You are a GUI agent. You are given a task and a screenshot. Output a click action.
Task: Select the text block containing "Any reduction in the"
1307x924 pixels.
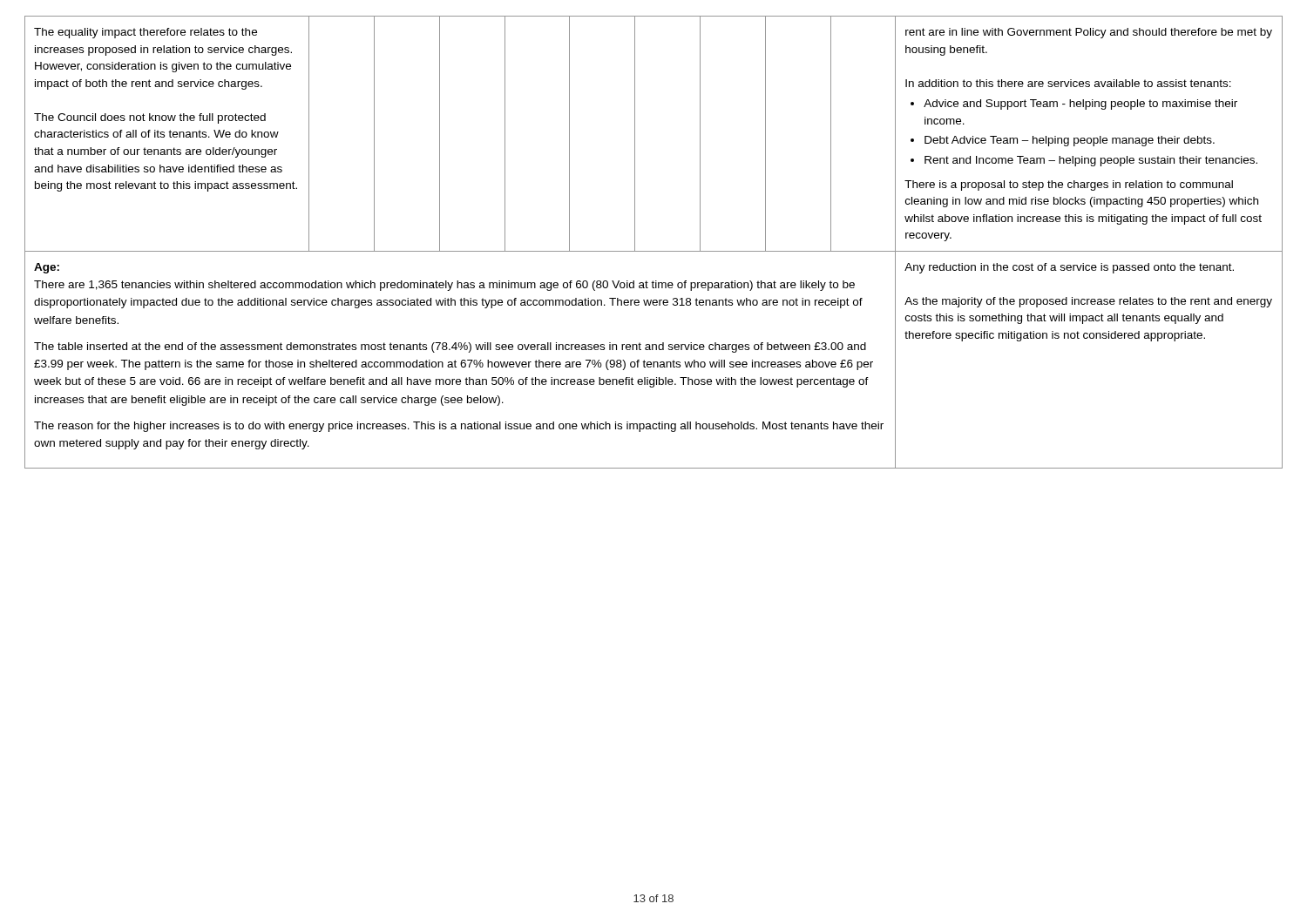point(1088,301)
